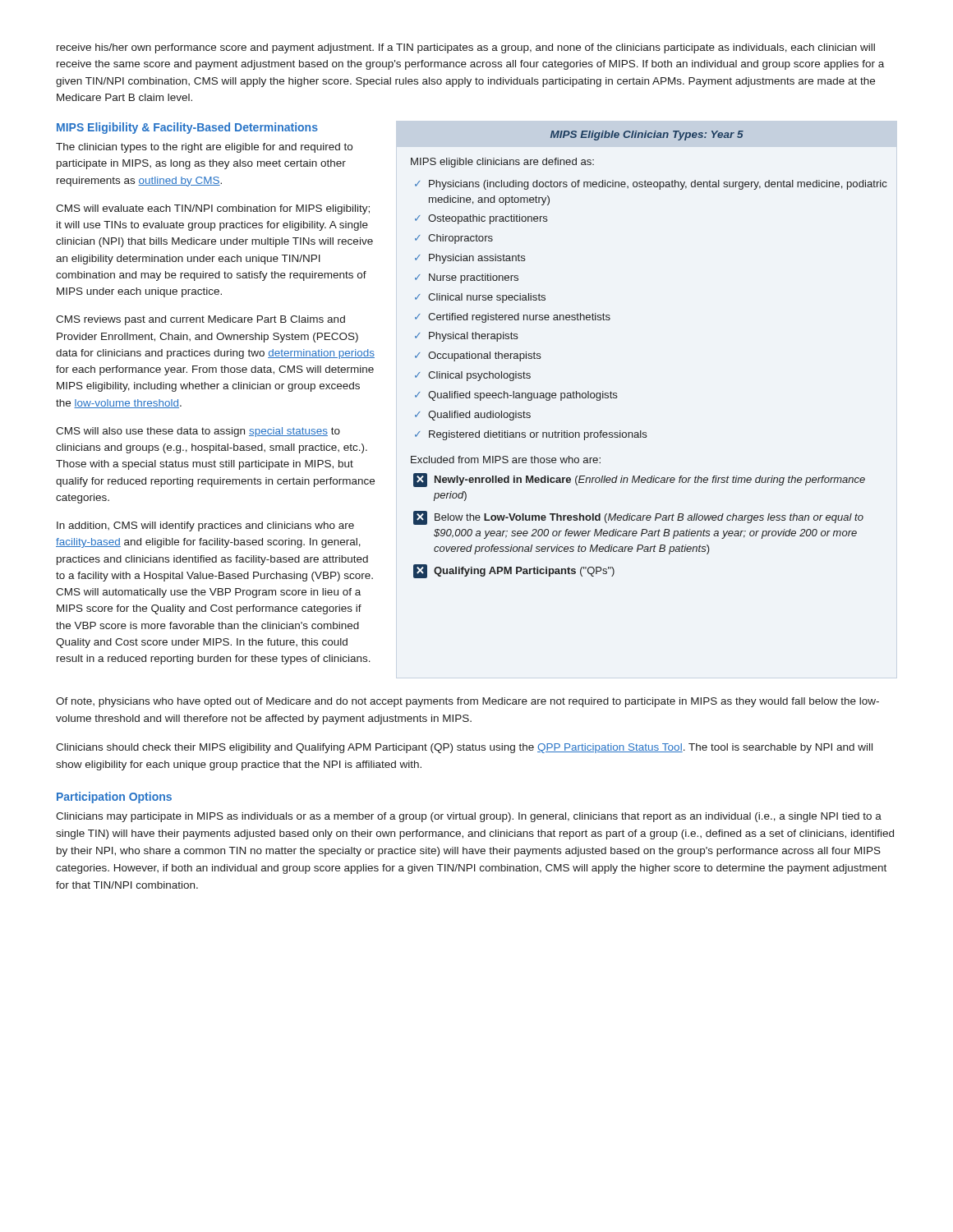Point to "✓ Clinical psychologists"

pos(472,376)
